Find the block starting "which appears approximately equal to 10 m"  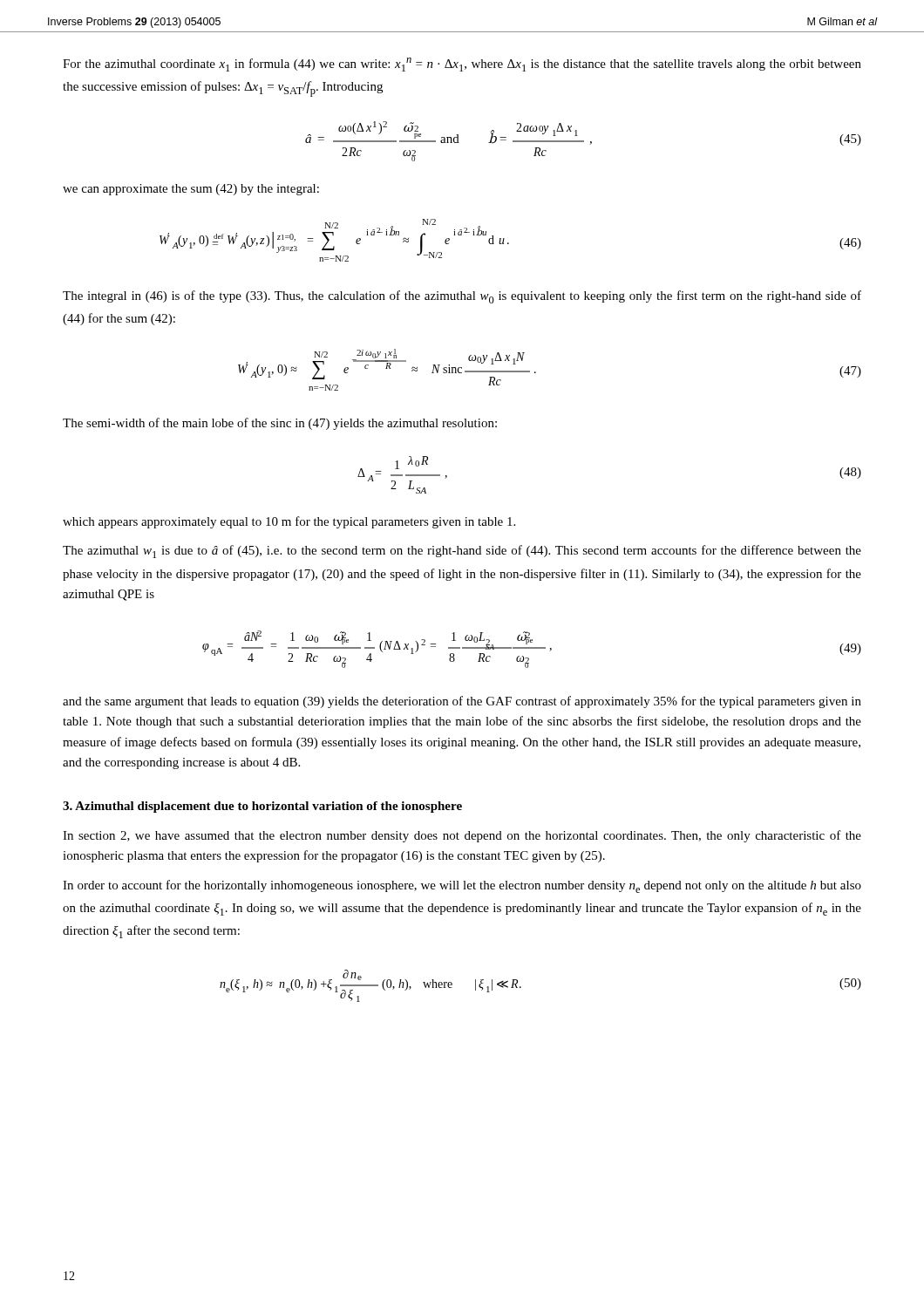pos(462,522)
